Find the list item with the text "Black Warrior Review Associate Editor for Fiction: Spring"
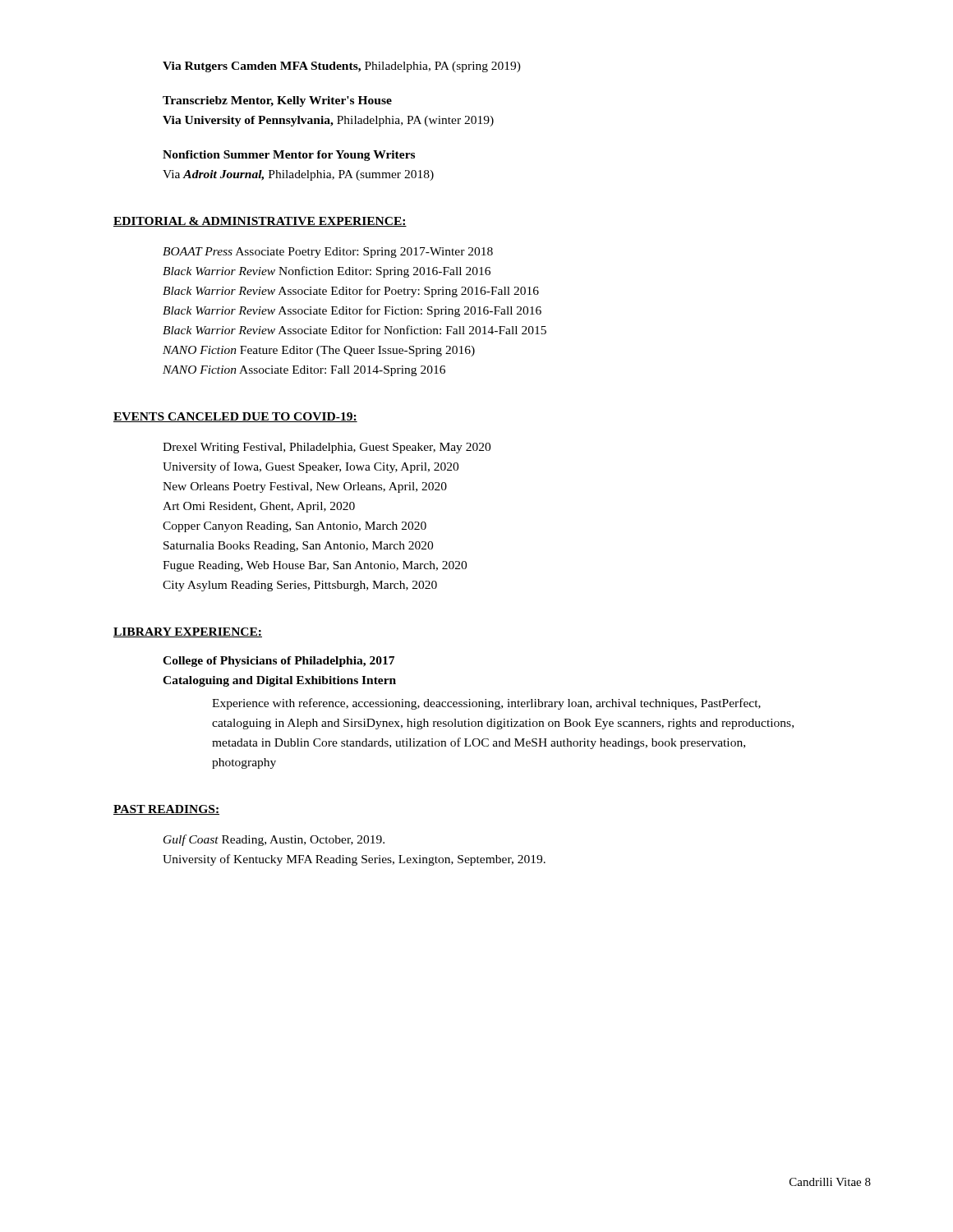This screenshot has width=953, height=1232. point(352,310)
